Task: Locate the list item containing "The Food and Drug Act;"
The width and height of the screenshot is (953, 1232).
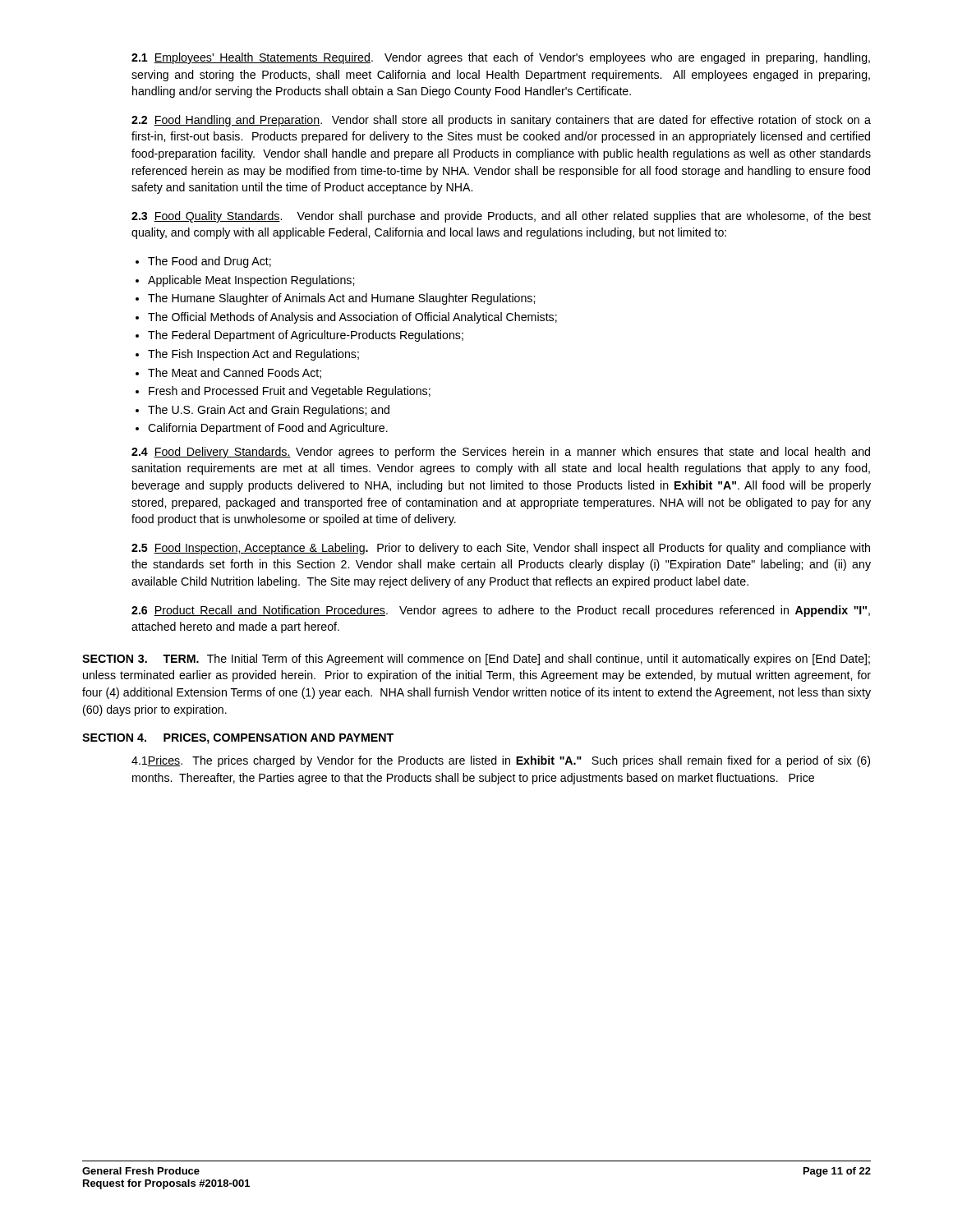Action: point(210,261)
